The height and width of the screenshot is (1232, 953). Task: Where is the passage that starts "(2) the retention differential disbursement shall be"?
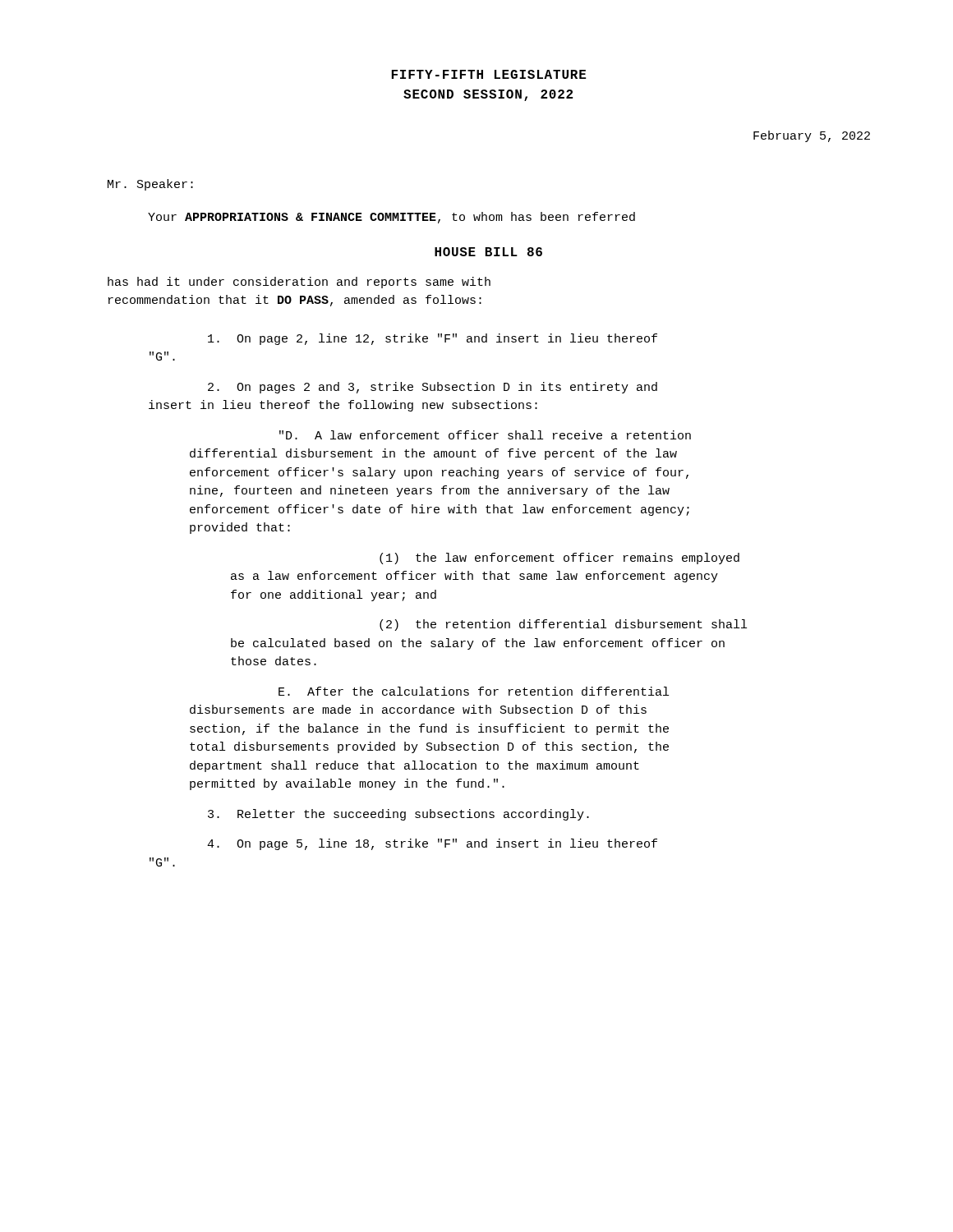(489, 644)
